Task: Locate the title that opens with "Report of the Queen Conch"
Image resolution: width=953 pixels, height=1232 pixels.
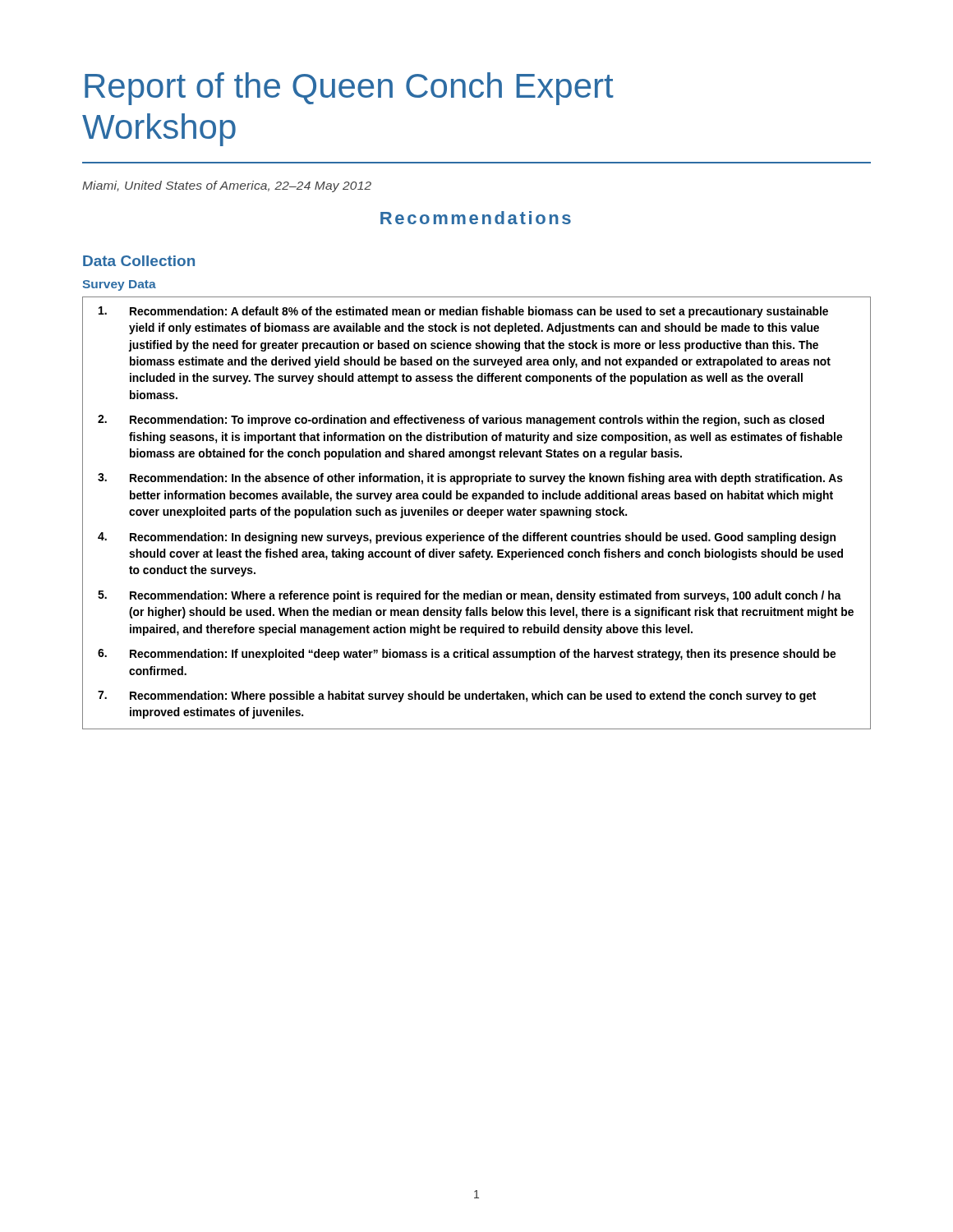Action: (x=476, y=114)
